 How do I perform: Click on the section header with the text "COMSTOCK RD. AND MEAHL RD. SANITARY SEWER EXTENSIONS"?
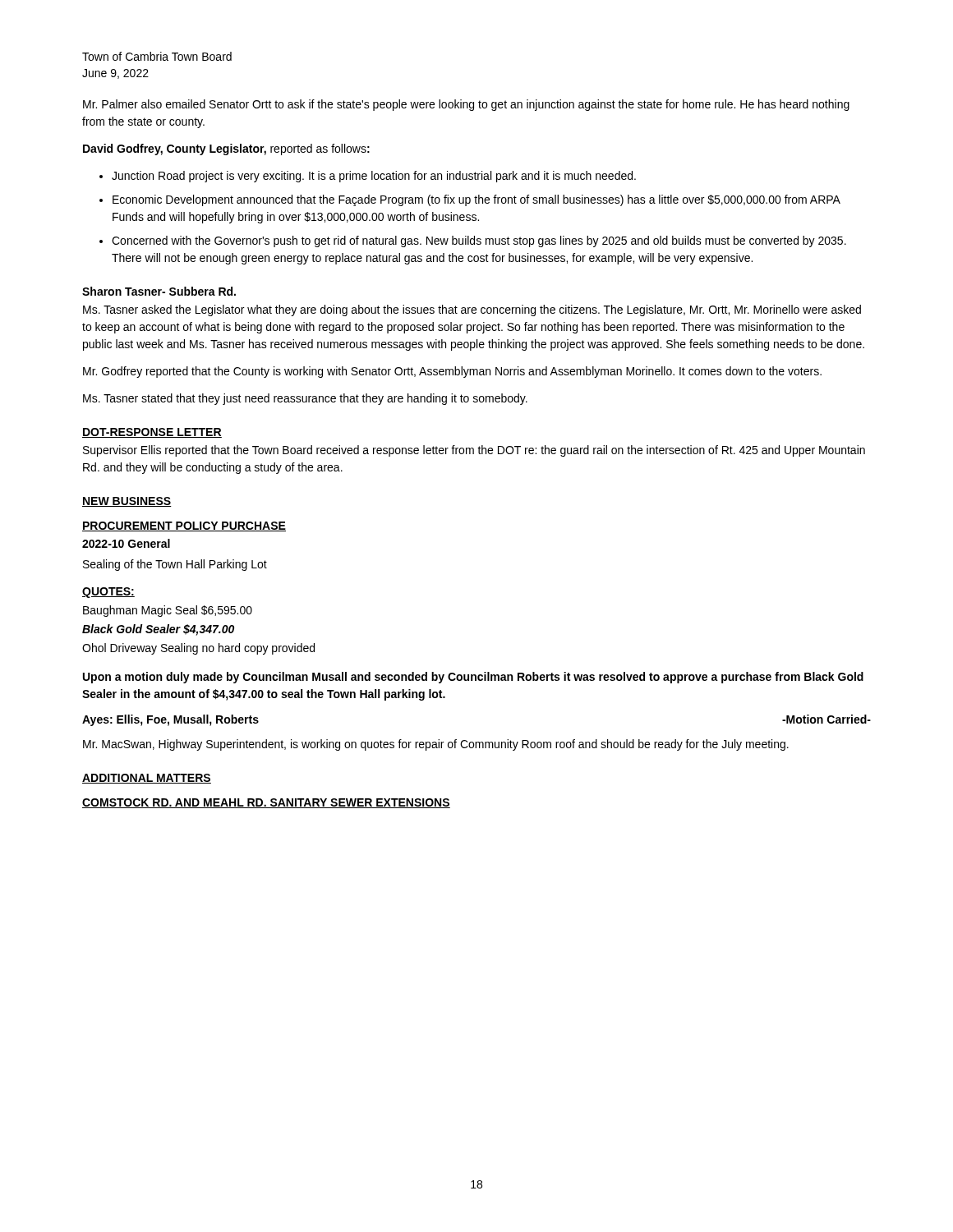266,803
